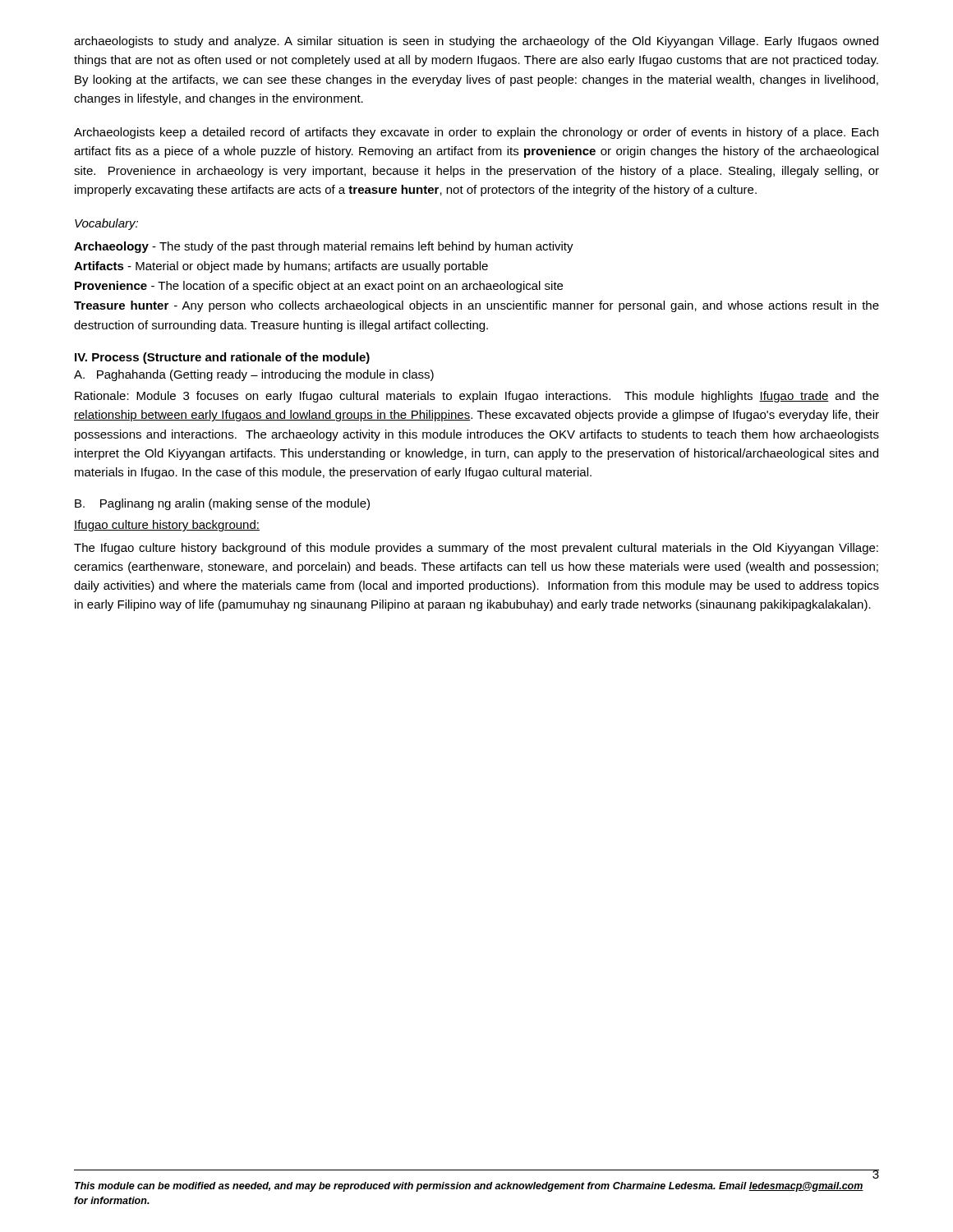
Task: Find the text block that reads "archaeologists to study and analyze. A similar"
Action: click(x=476, y=69)
